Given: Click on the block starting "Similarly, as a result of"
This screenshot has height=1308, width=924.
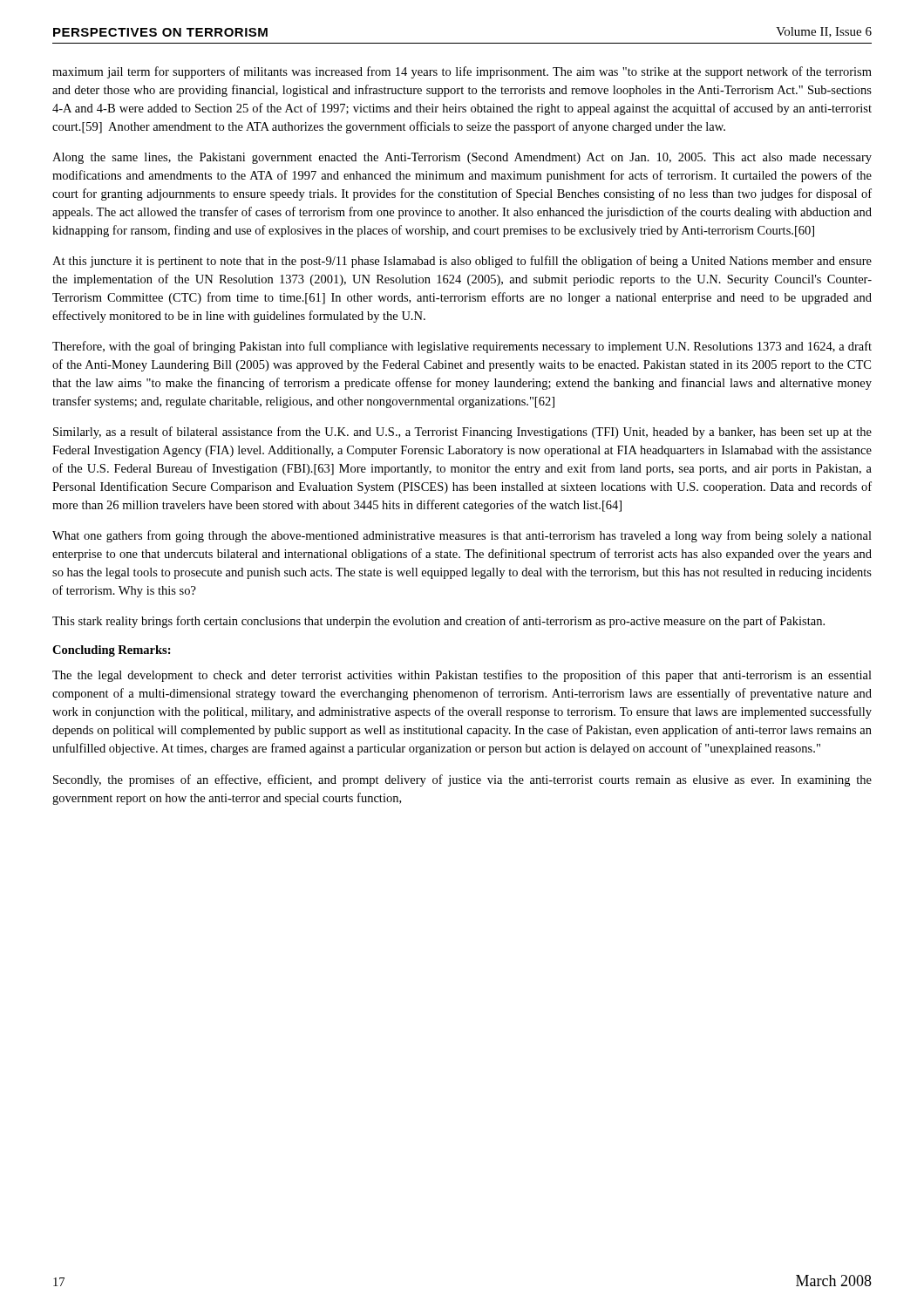Looking at the screenshot, I should point(462,469).
